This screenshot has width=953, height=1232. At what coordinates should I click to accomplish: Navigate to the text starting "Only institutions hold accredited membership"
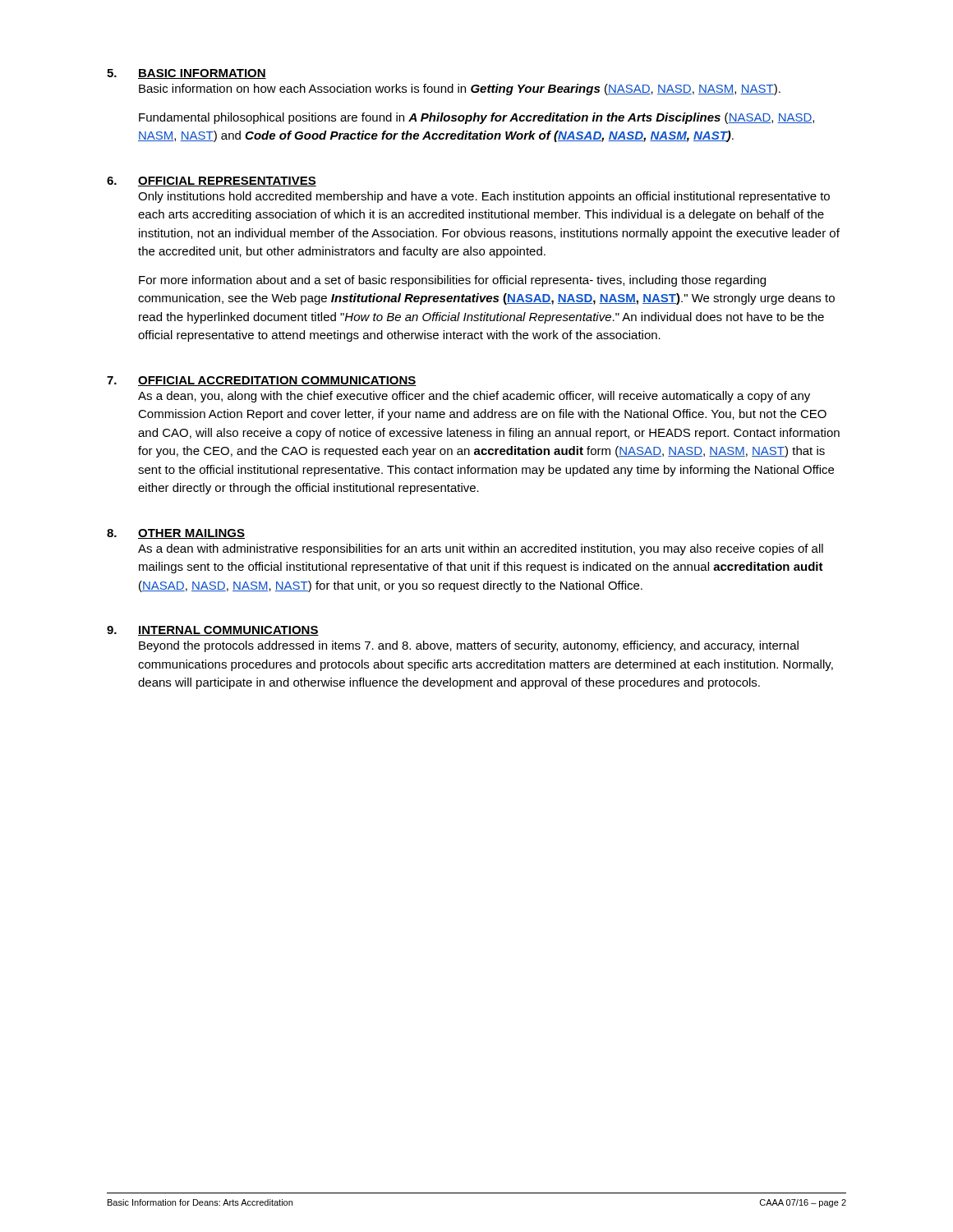coord(489,223)
